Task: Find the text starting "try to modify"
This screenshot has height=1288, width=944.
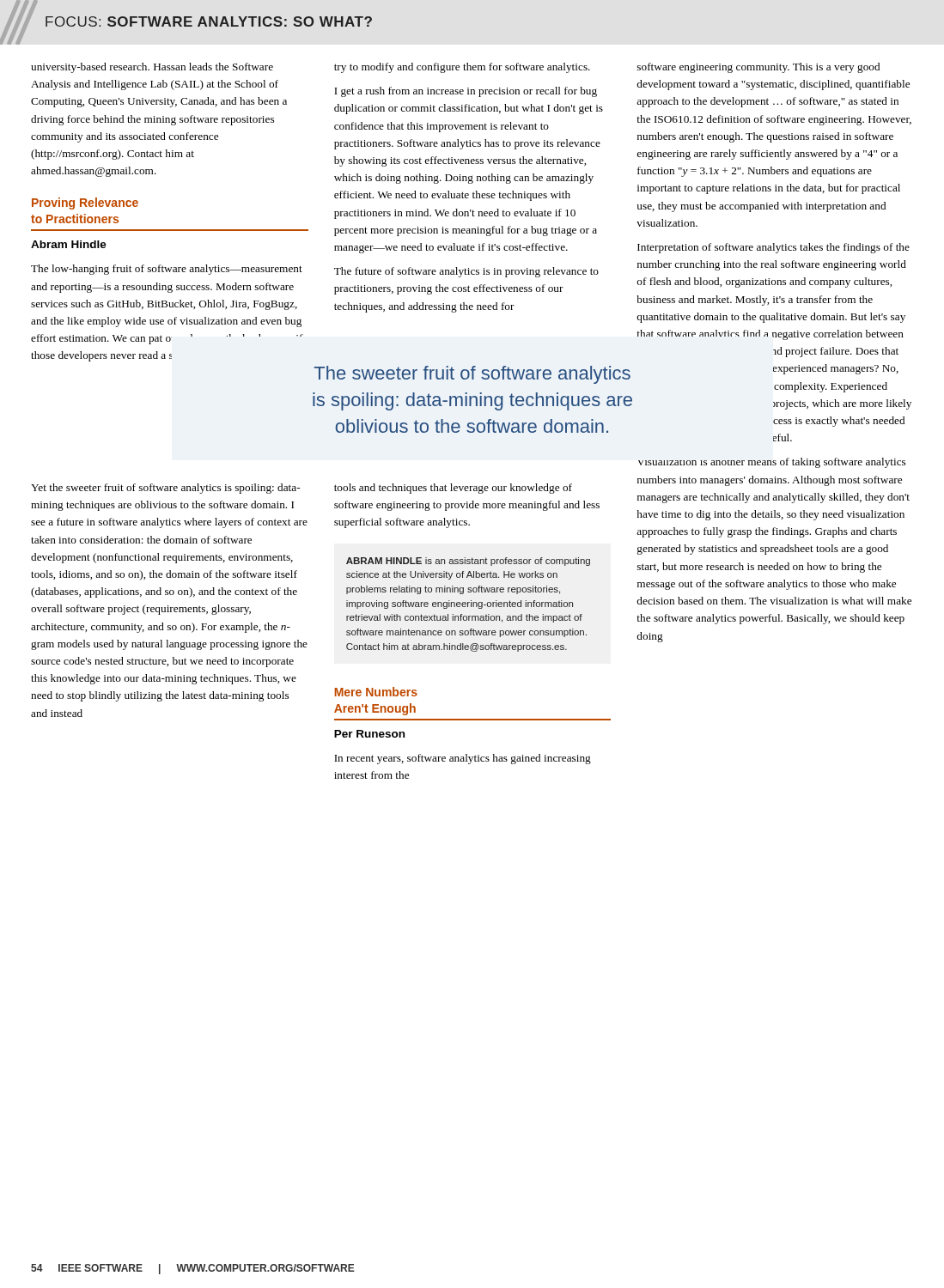Action: click(472, 187)
